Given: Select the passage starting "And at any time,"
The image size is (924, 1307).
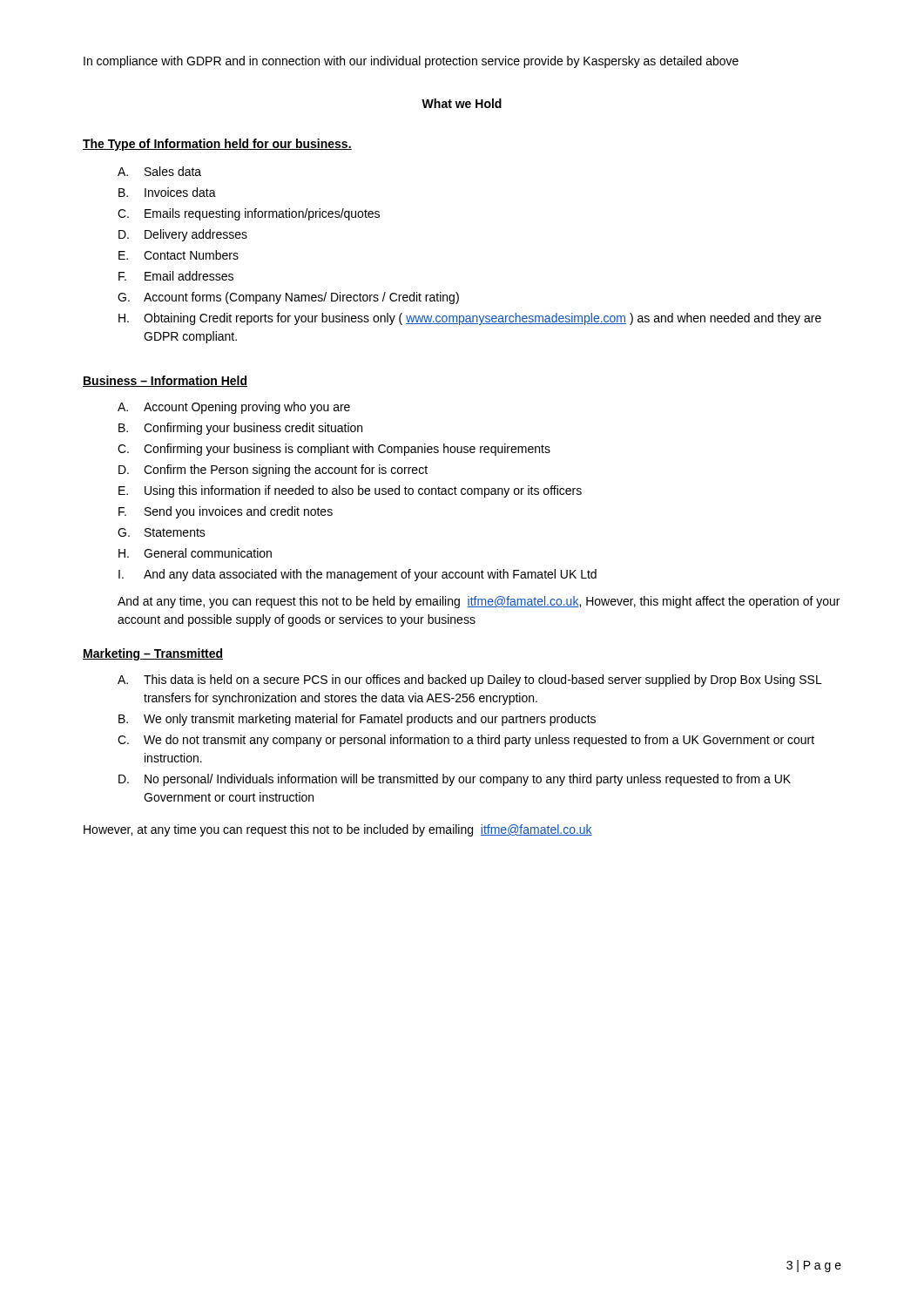Looking at the screenshot, I should point(479,610).
